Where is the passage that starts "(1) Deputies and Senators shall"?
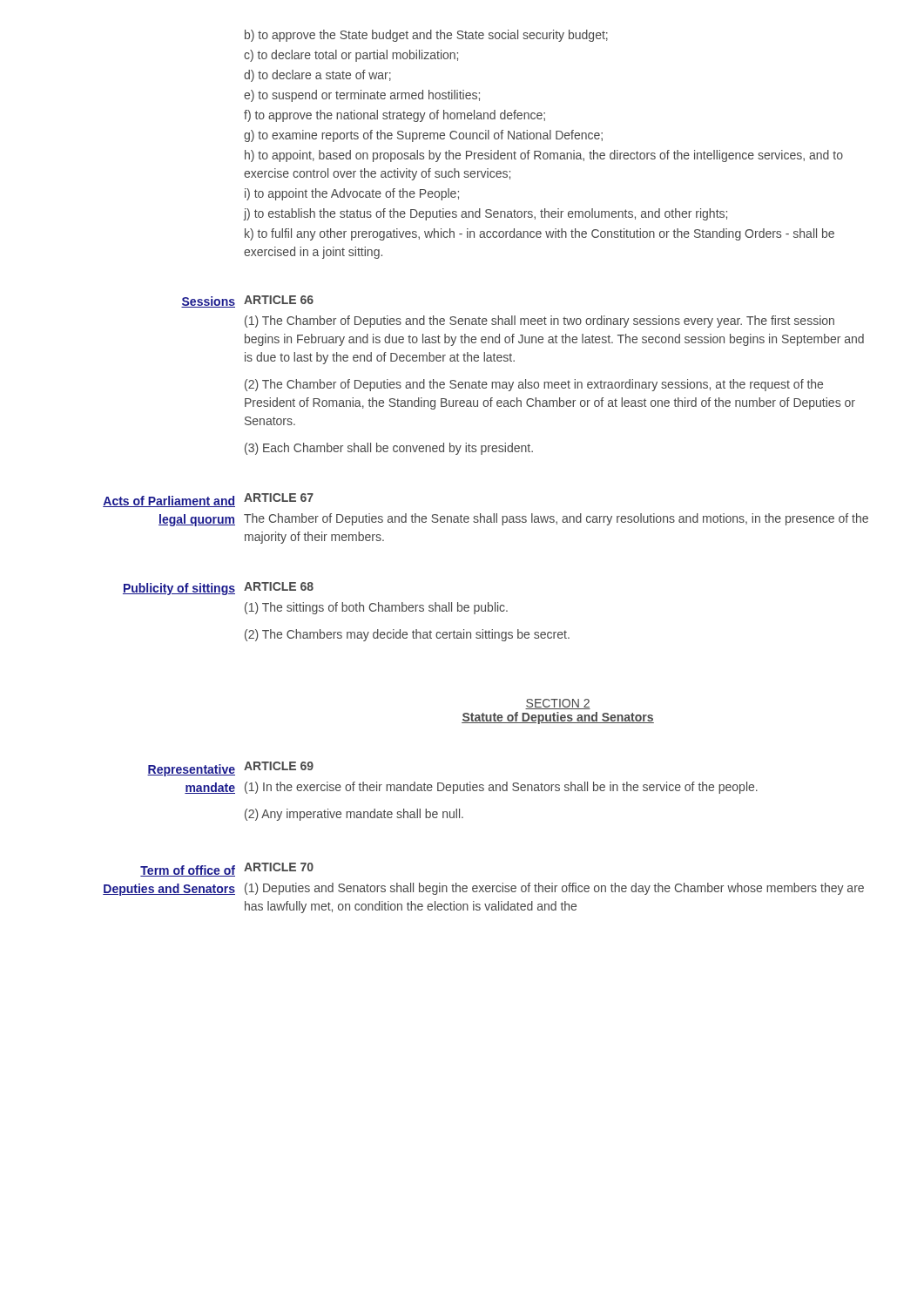924x1307 pixels. click(554, 897)
